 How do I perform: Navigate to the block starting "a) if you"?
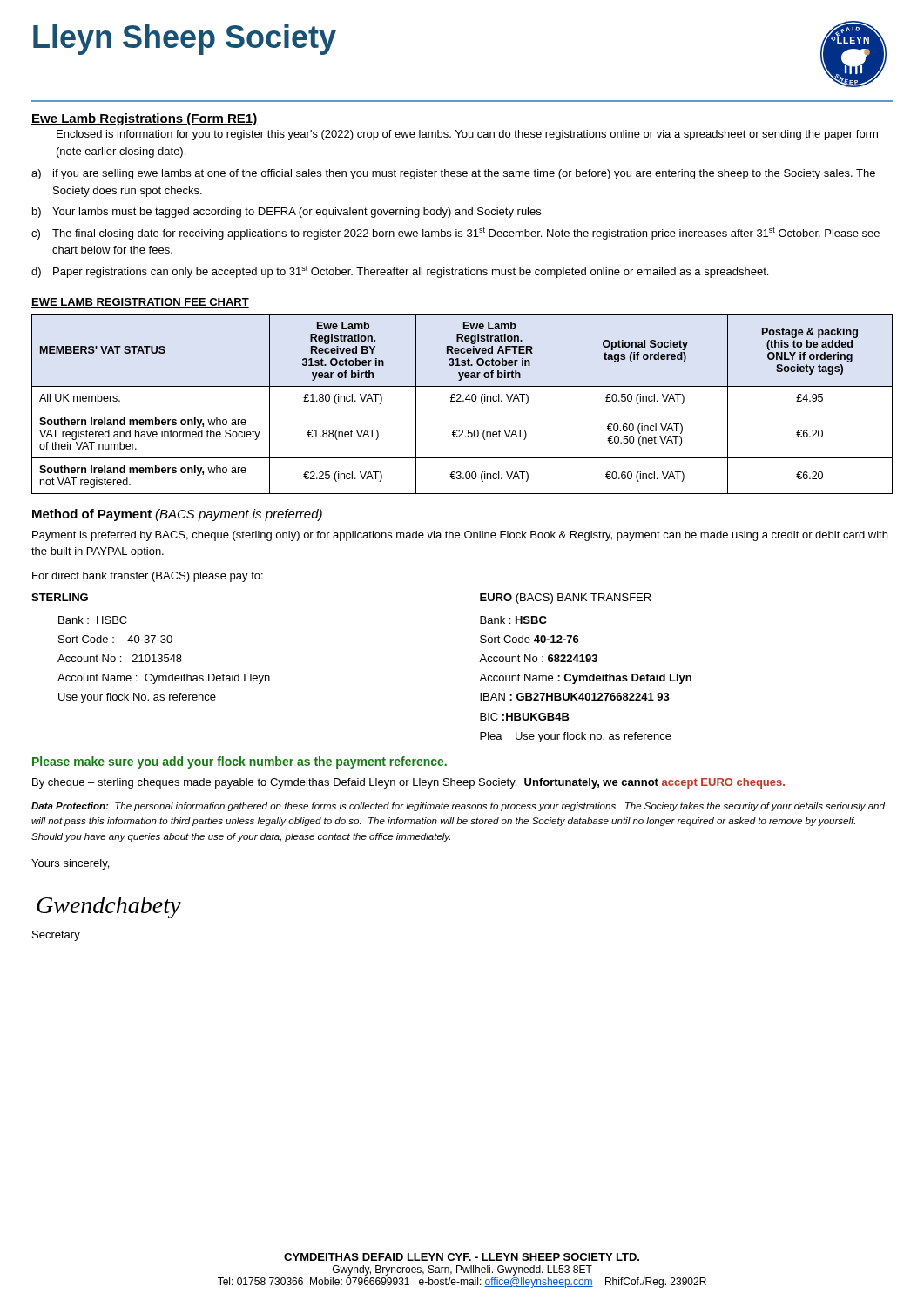pyautogui.click(x=462, y=182)
